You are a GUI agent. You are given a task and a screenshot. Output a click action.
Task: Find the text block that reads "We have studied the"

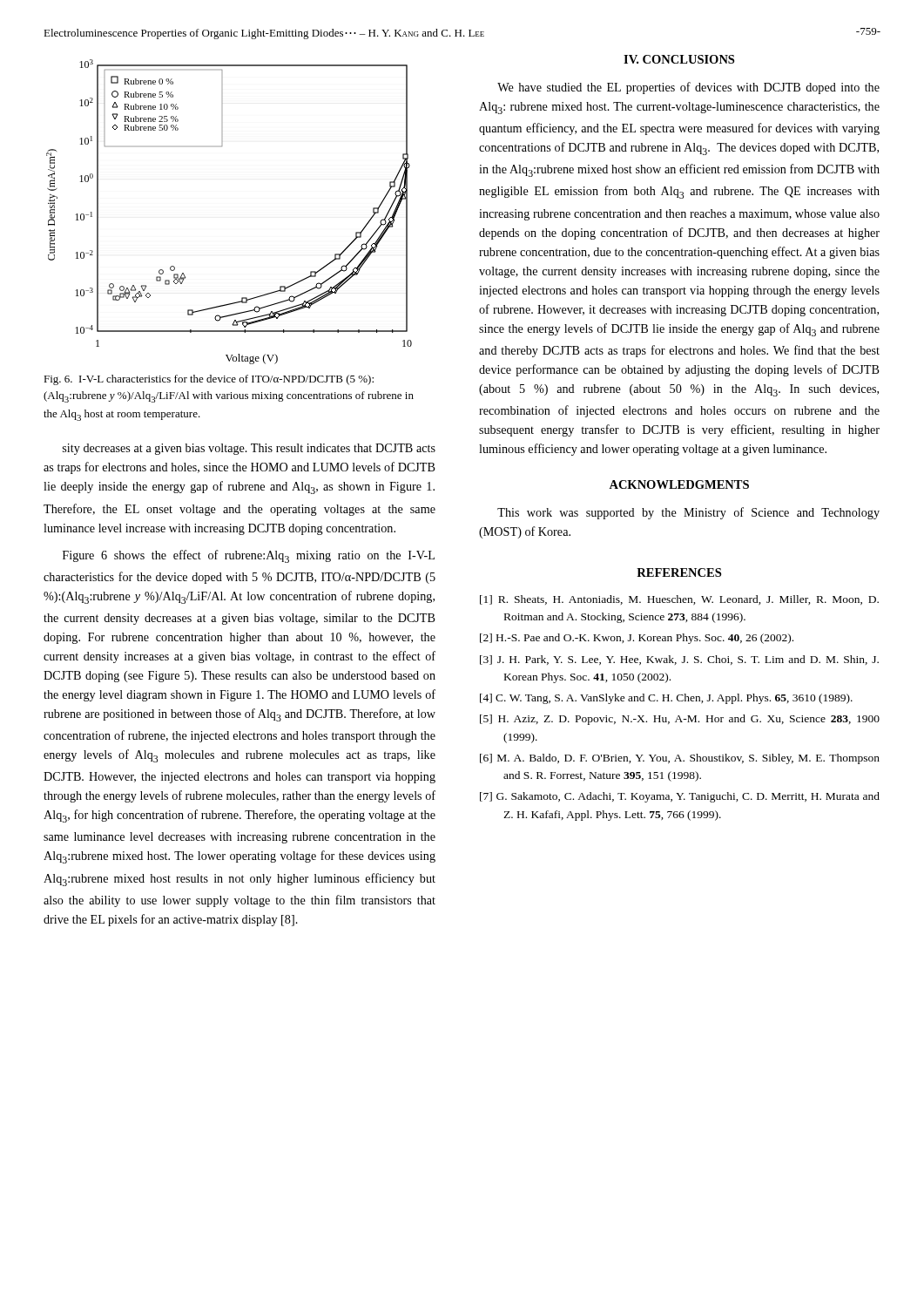point(679,268)
